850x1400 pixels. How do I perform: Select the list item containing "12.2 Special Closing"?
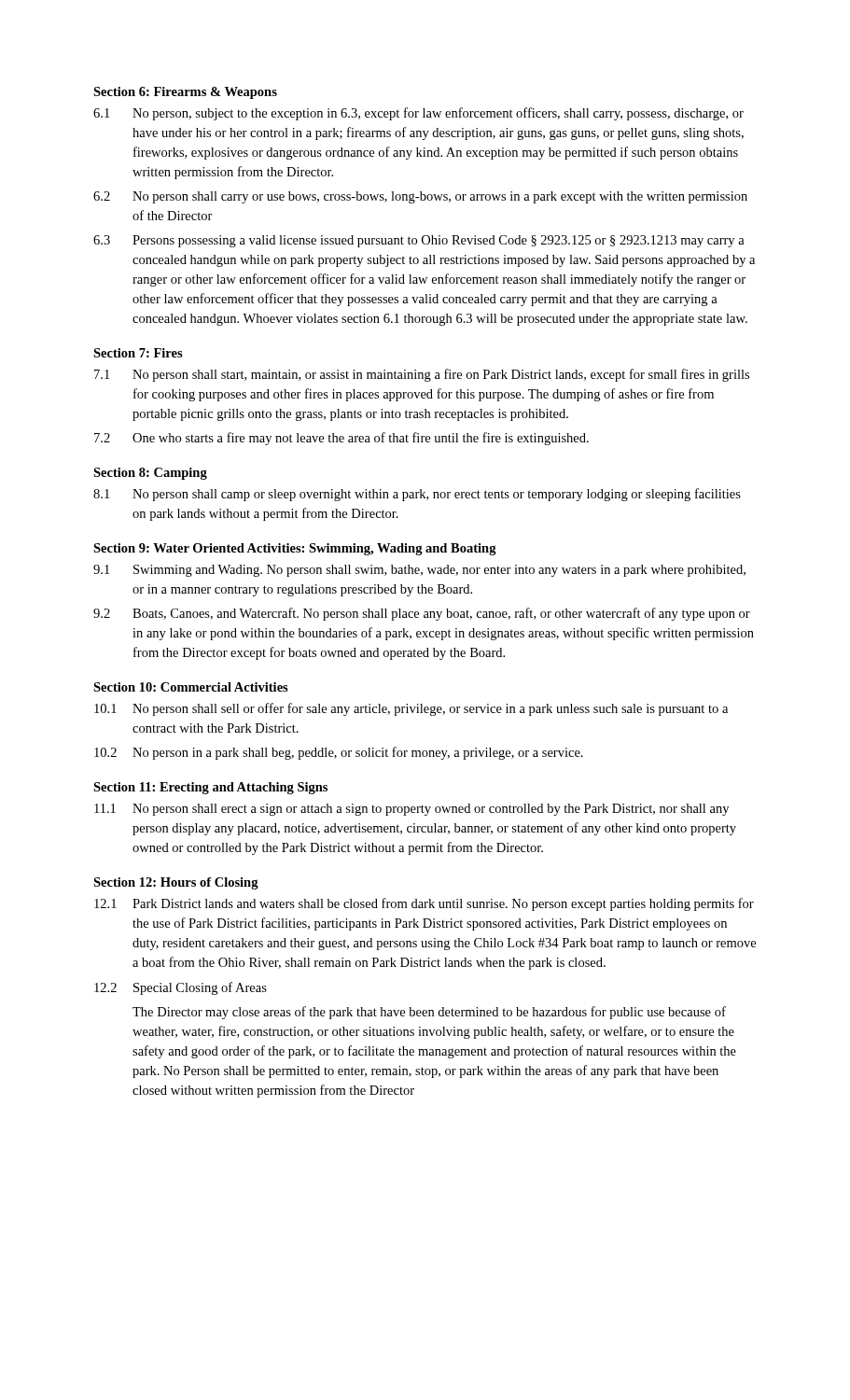(x=181, y=988)
